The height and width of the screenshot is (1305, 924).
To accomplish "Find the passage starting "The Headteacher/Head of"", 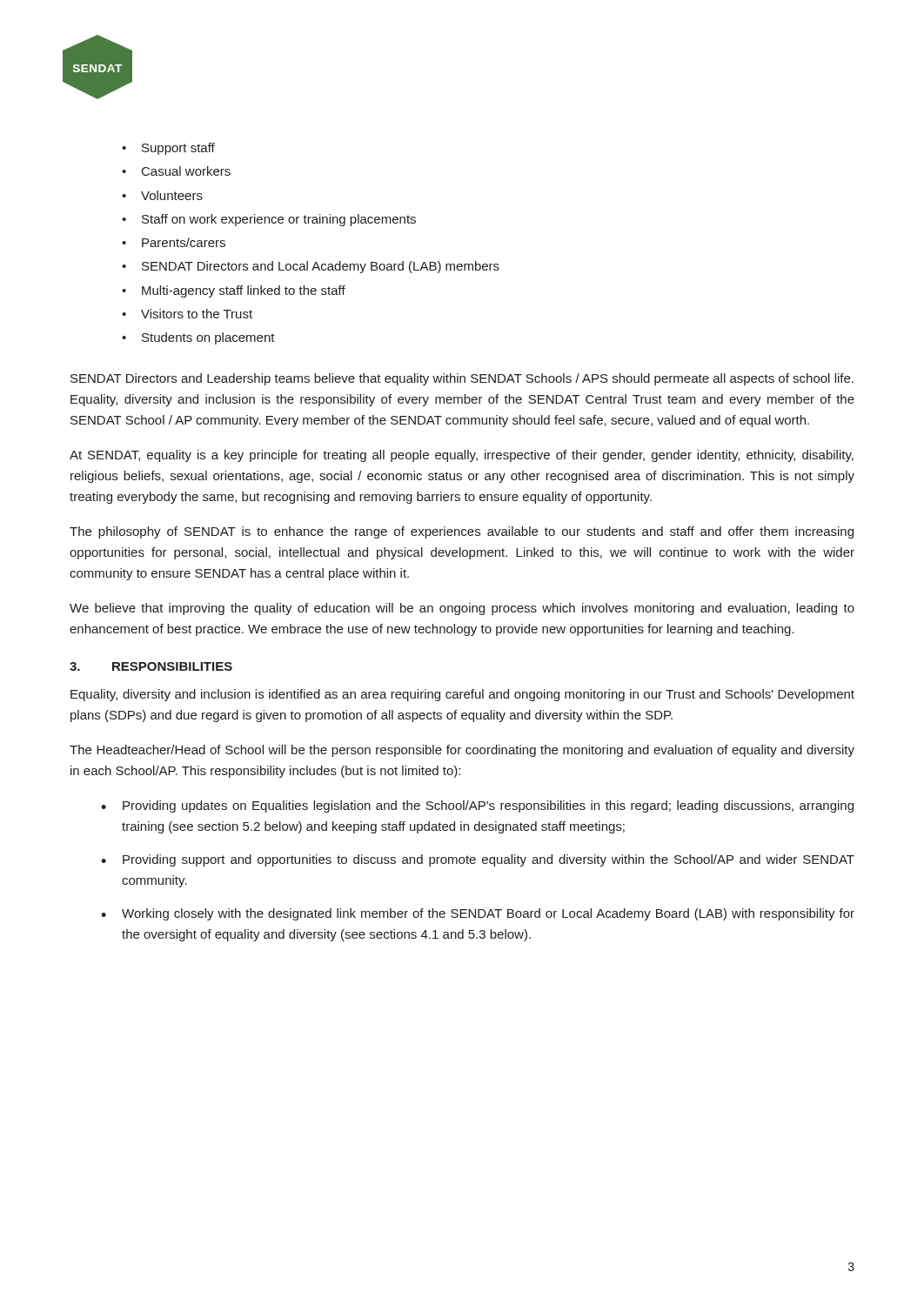I will tap(462, 760).
